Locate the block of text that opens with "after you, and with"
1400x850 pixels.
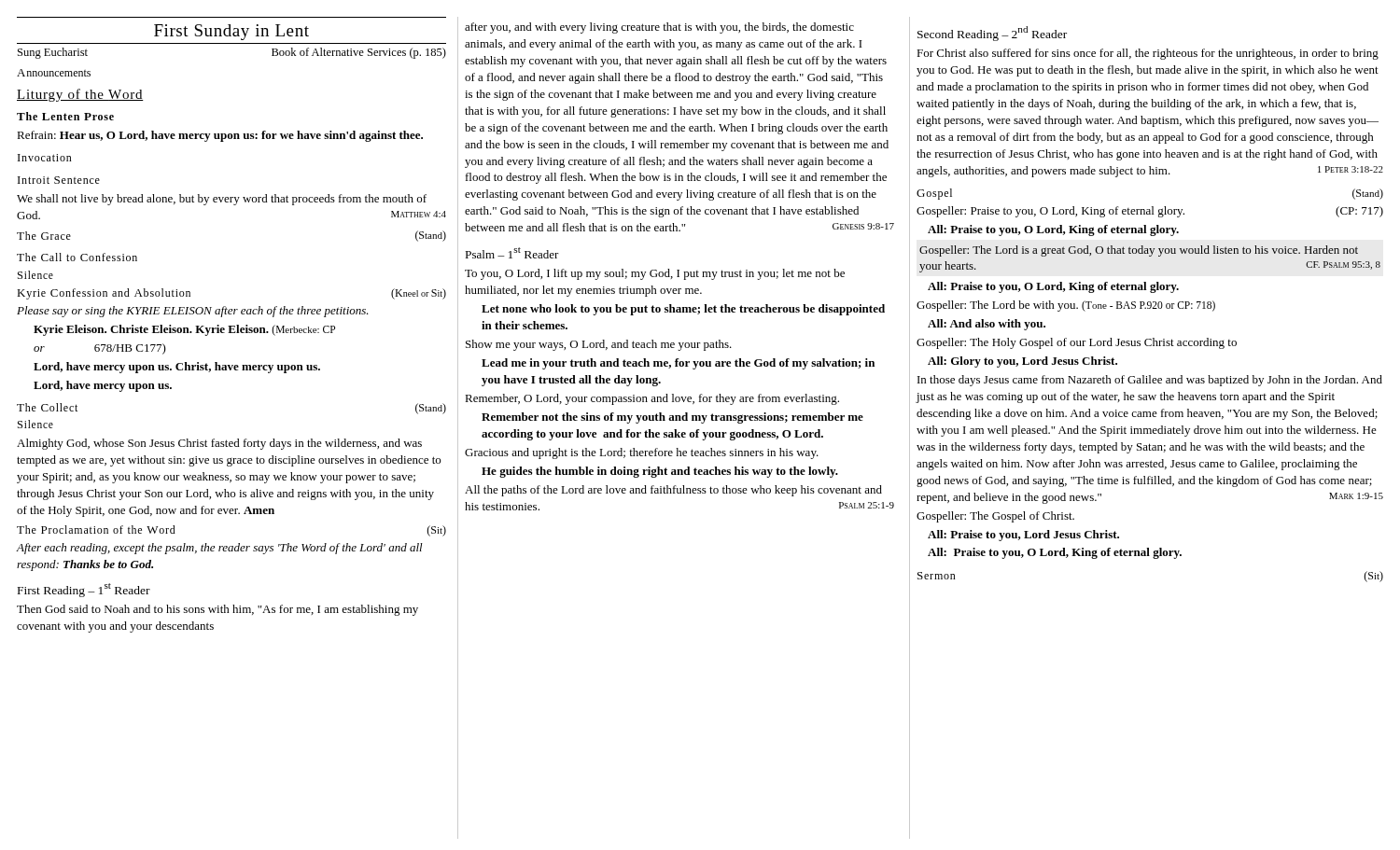tap(679, 127)
